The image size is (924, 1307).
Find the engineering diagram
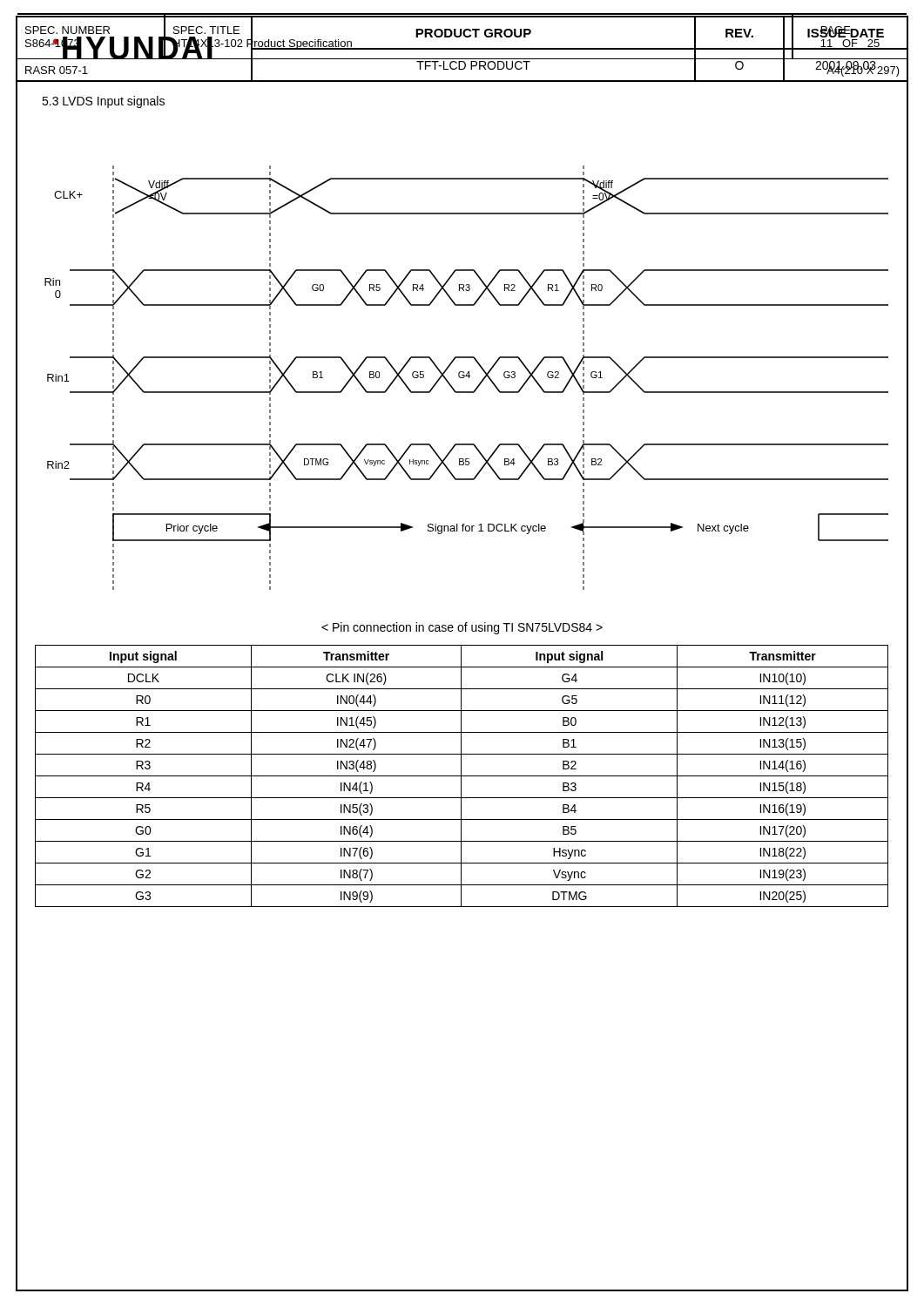tap(464, 368)
